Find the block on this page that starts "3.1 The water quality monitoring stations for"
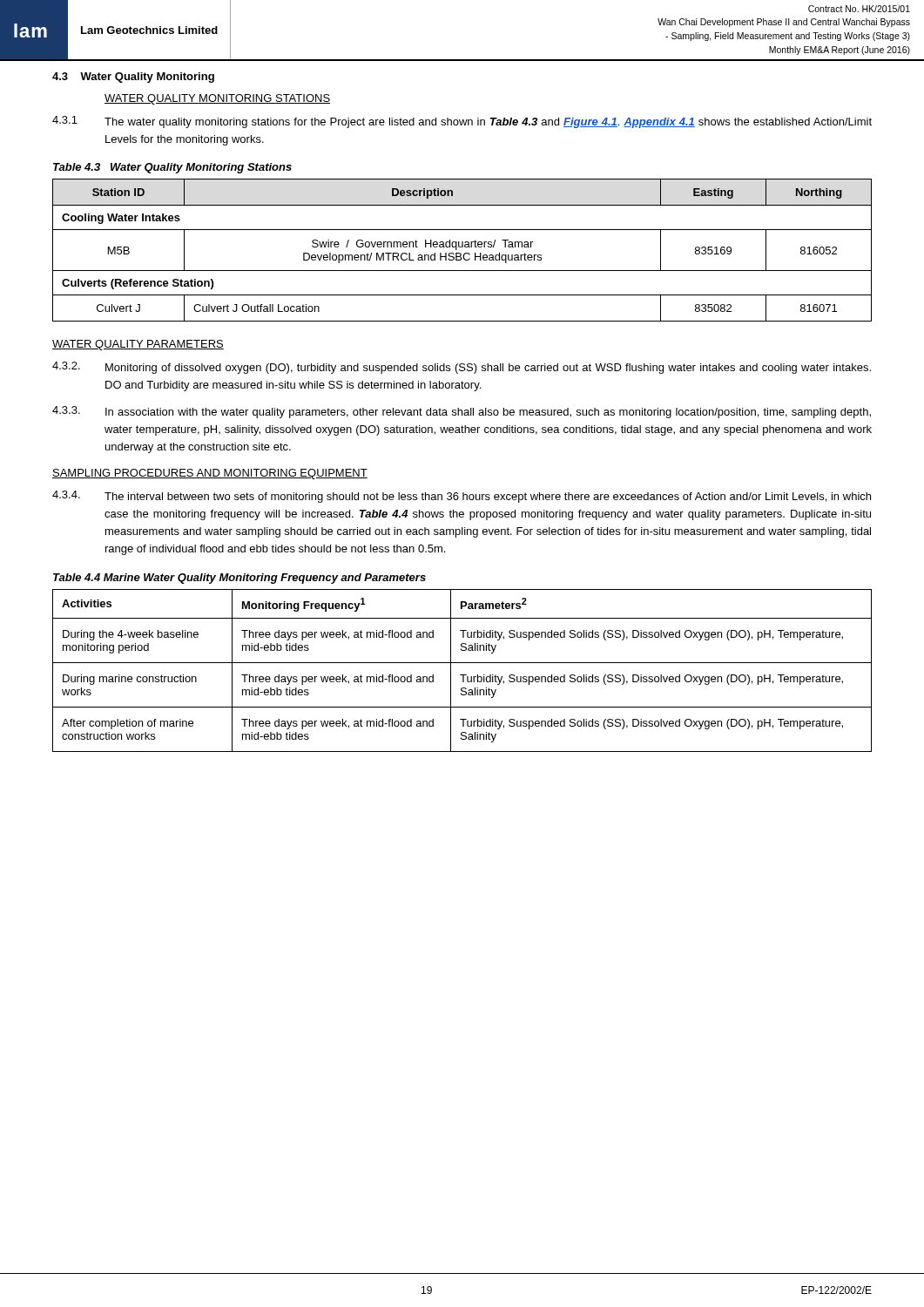Screen dimensions: 1307x924 click(x=462, y=131)
